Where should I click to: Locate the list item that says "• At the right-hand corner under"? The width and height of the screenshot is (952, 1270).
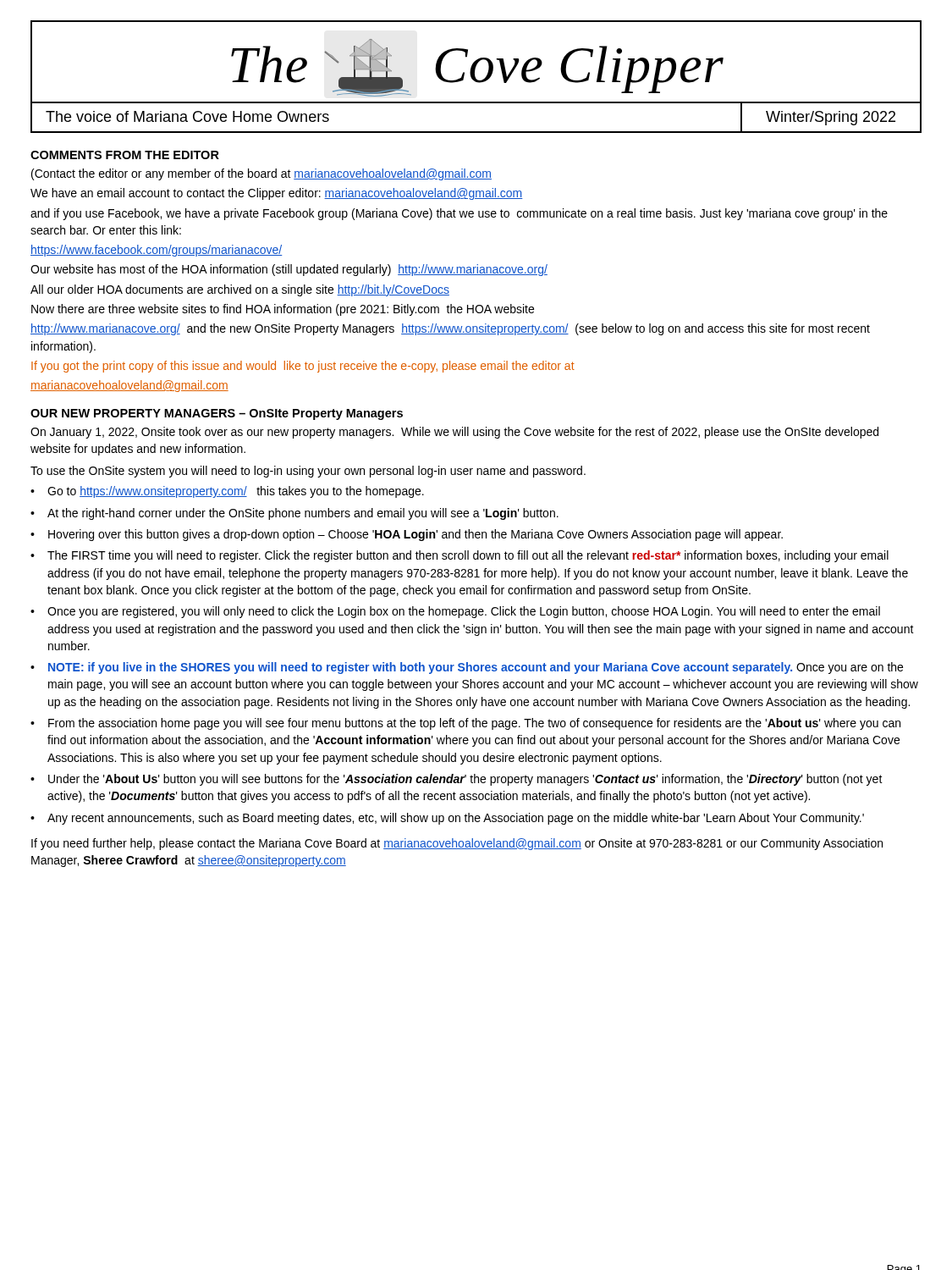tap(476, 513)
